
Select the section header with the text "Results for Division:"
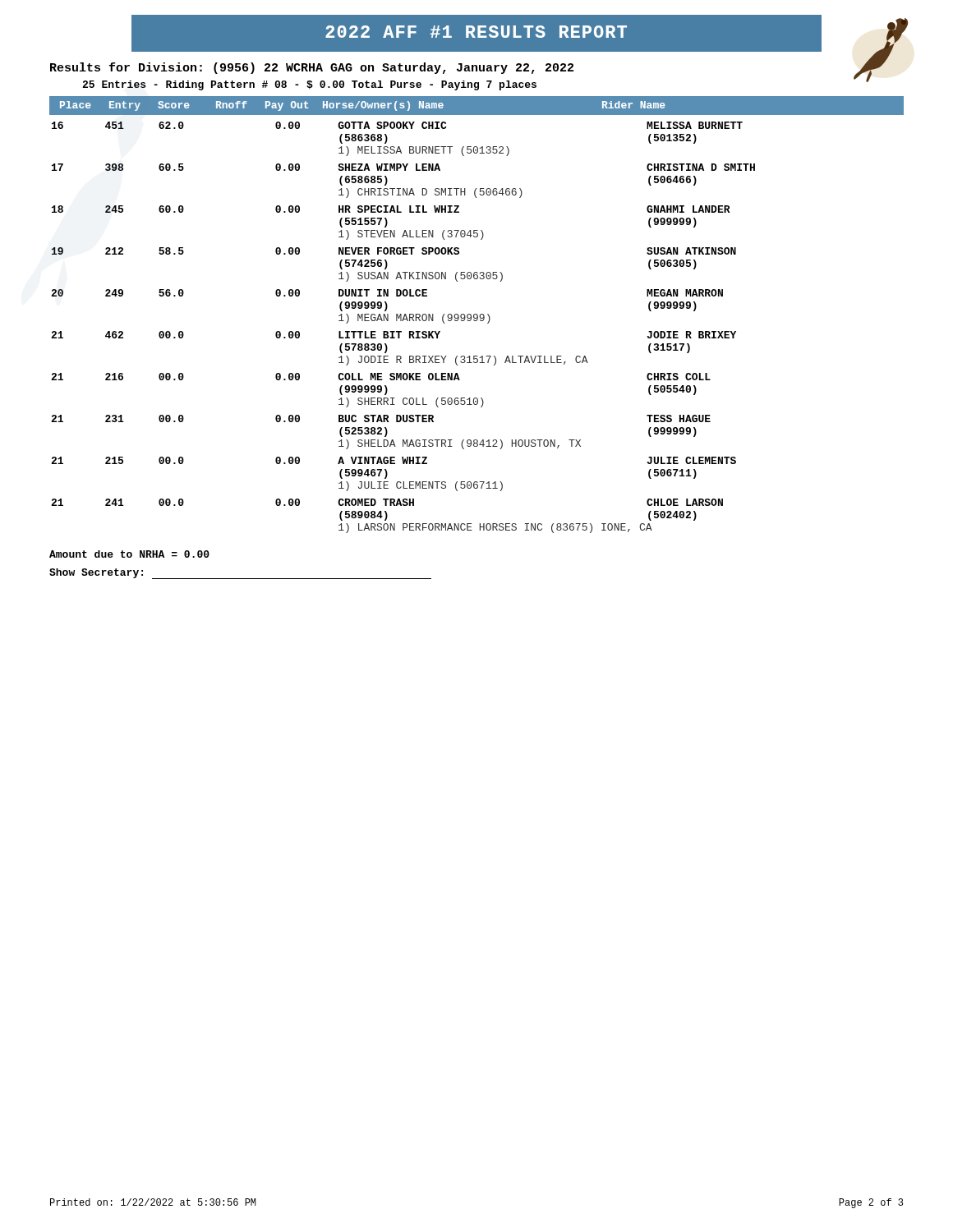click(x=312, y=69)
